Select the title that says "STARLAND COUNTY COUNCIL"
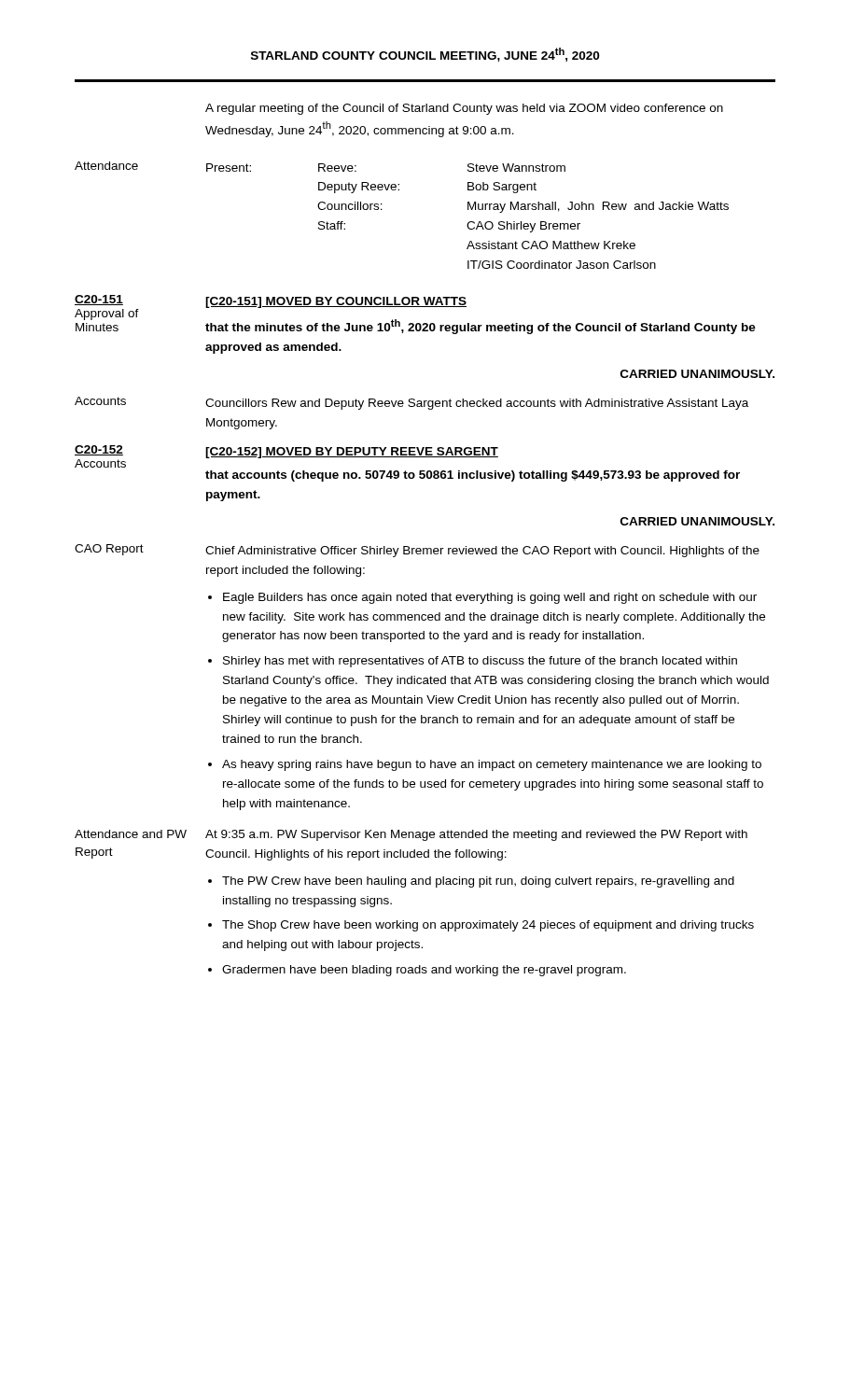 [425, 53]
